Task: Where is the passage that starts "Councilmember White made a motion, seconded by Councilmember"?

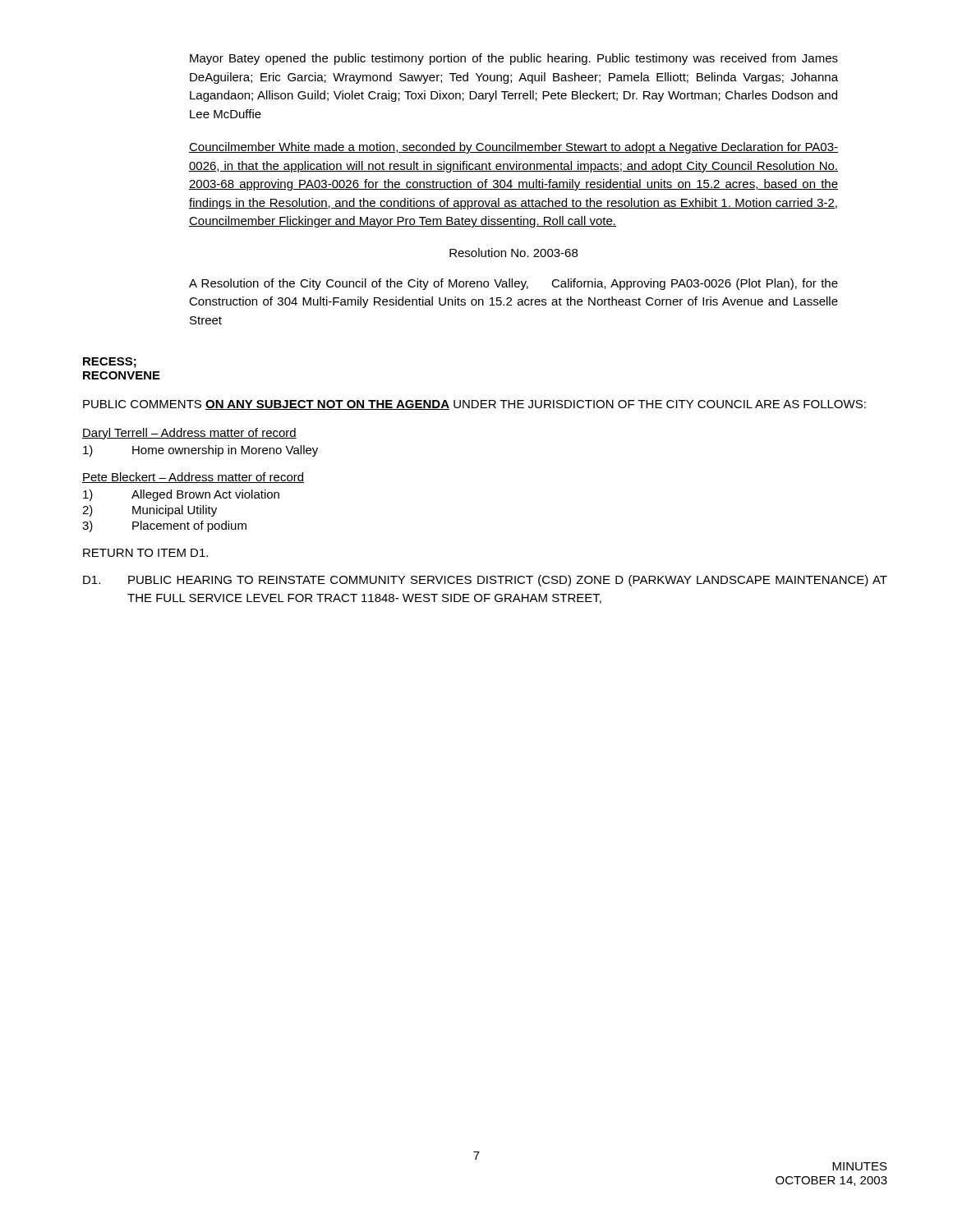Action: [x=513, y=184]
